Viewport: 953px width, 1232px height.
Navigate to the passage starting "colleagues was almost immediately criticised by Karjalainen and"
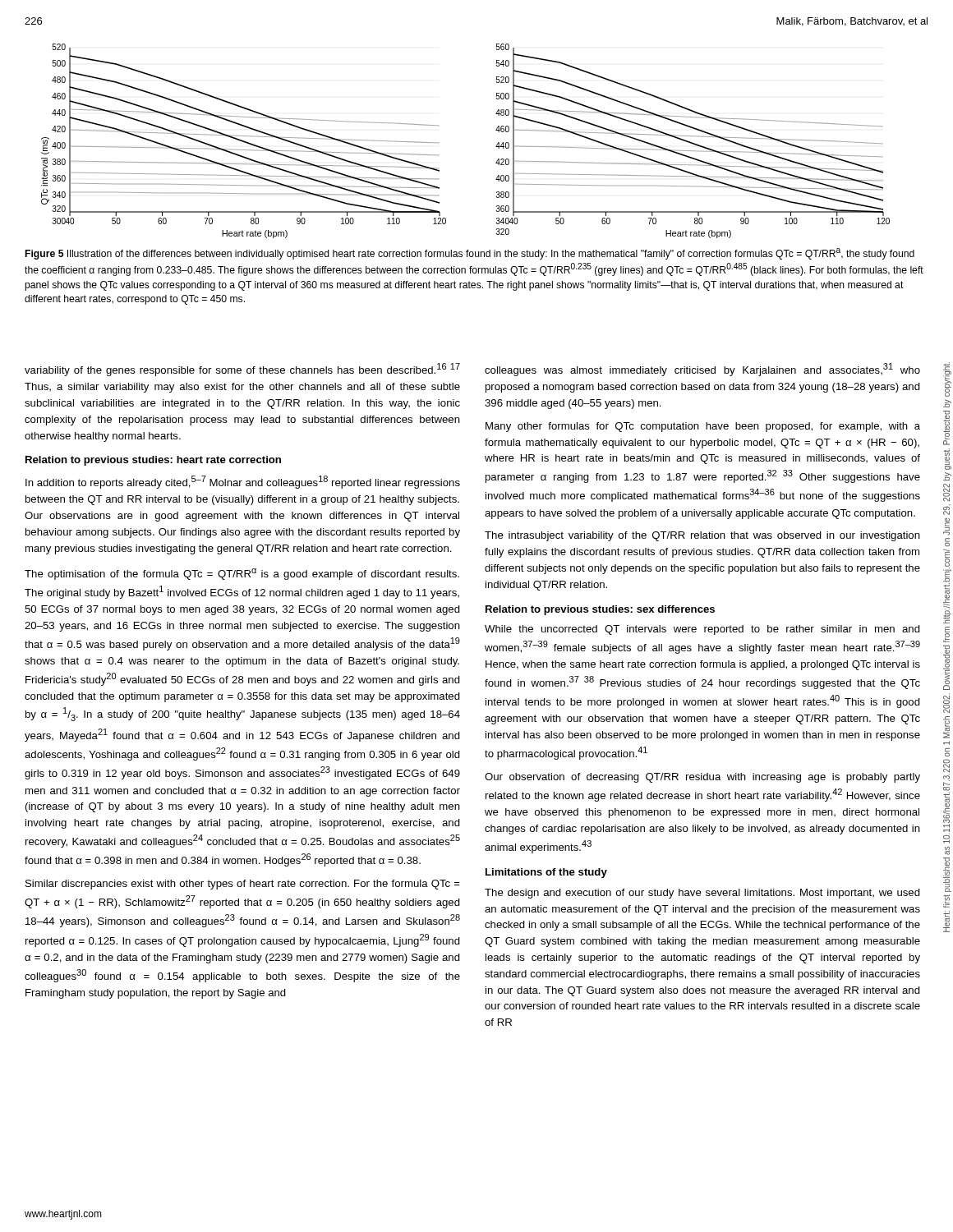[702, 385]
